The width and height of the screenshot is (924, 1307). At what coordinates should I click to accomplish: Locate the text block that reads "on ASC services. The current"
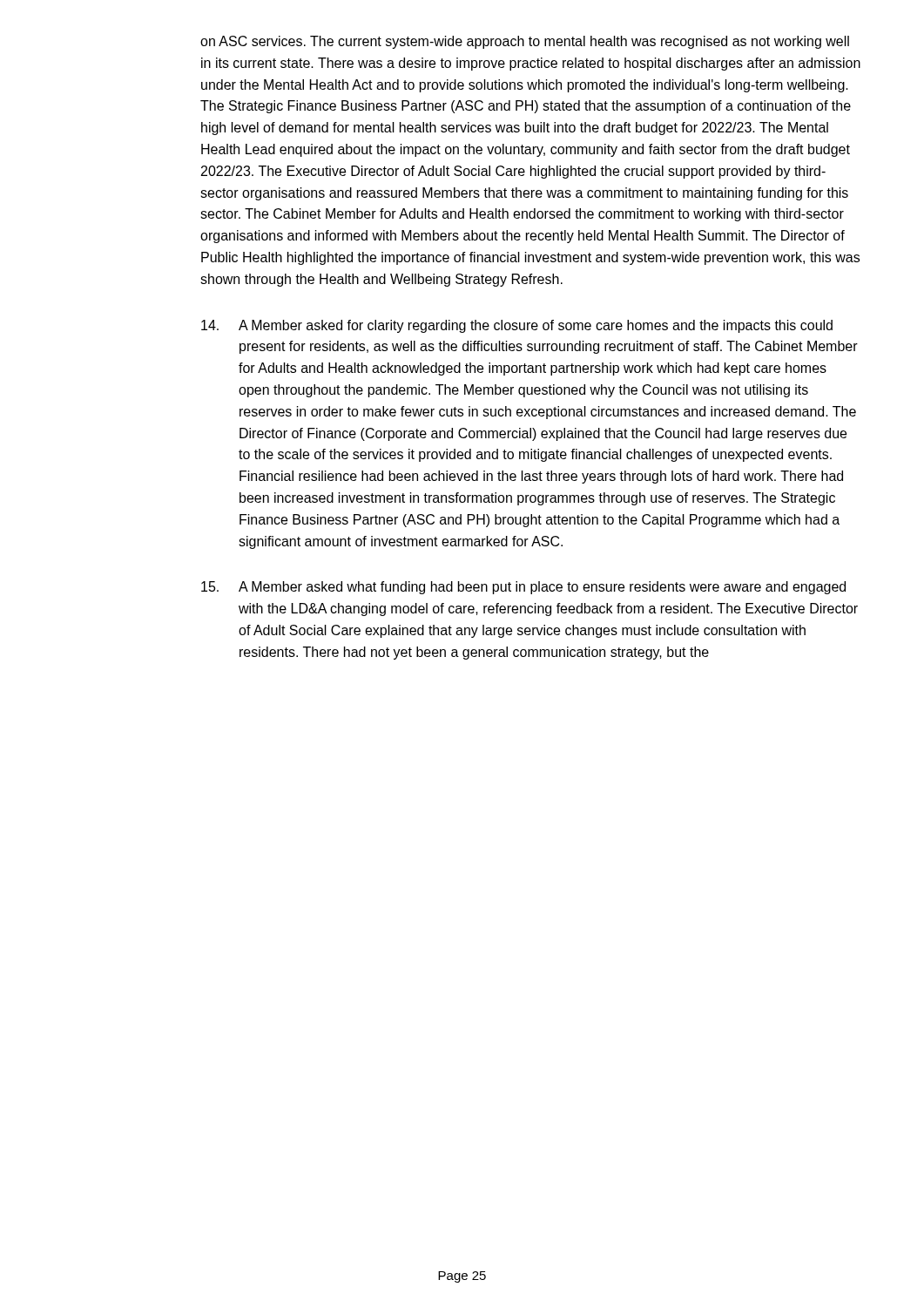tap(531, 160)
